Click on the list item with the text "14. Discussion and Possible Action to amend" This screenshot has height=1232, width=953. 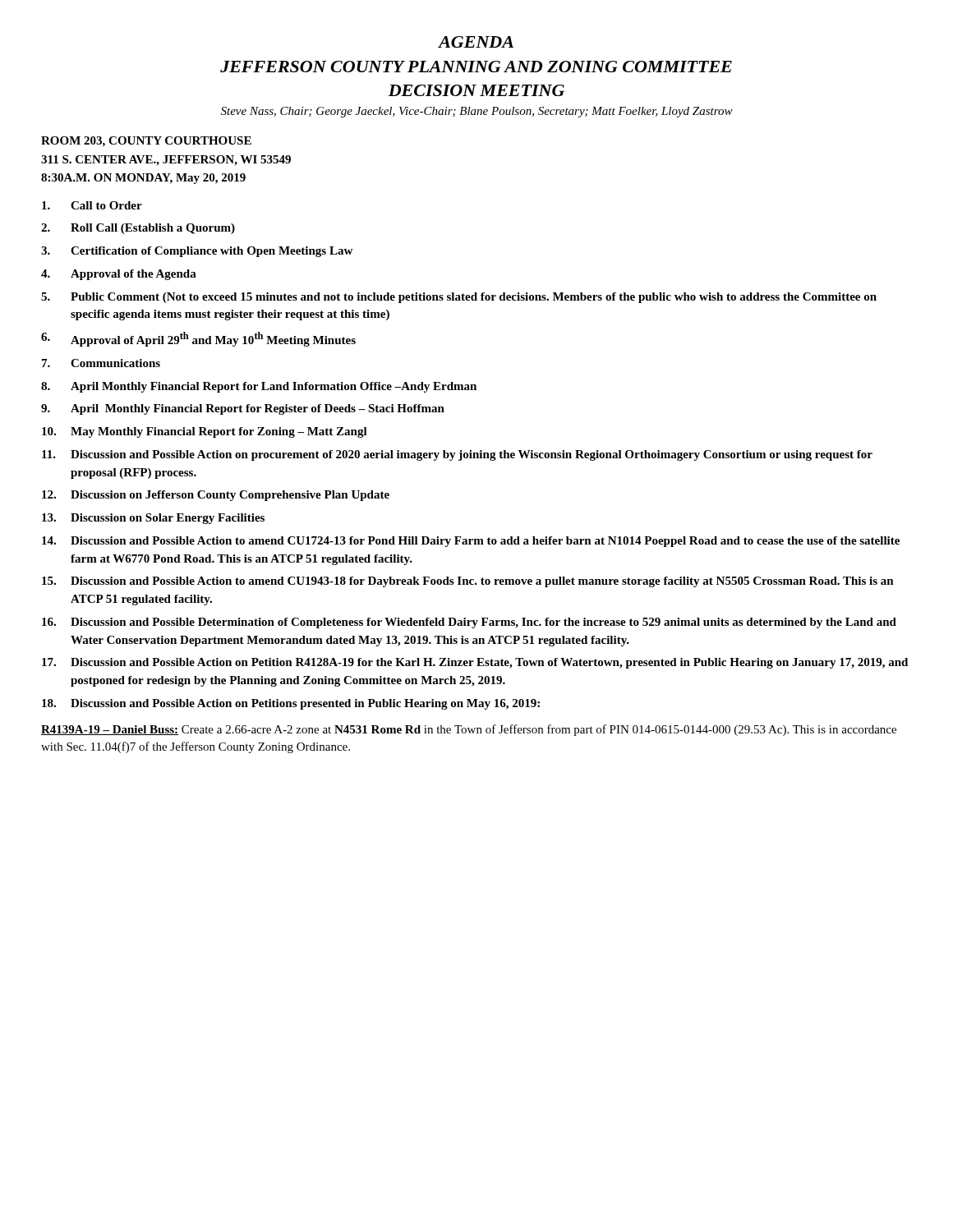476,550
